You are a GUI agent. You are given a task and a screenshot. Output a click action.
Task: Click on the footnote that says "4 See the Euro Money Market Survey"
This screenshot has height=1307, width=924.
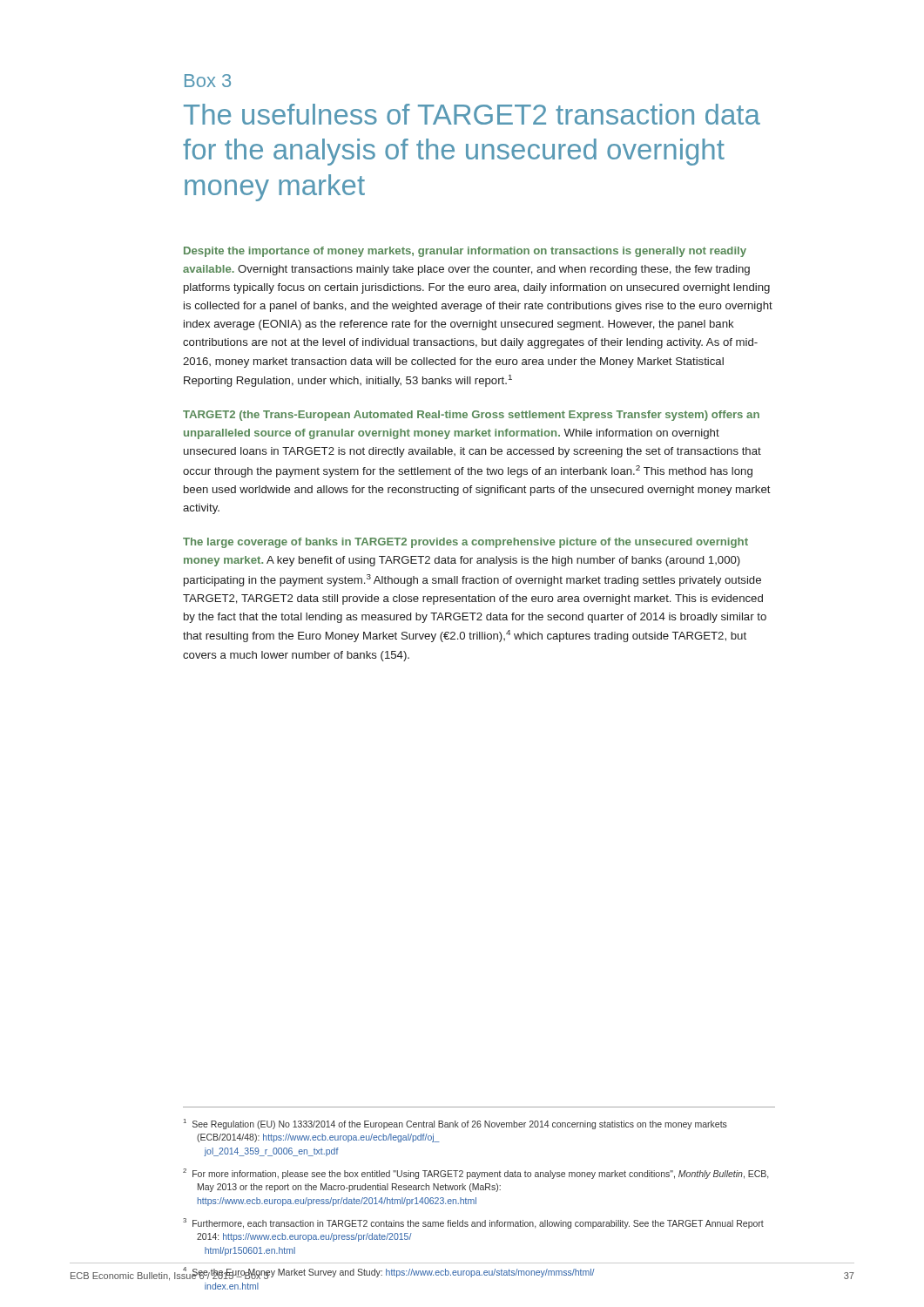(x=389, y=1278)
